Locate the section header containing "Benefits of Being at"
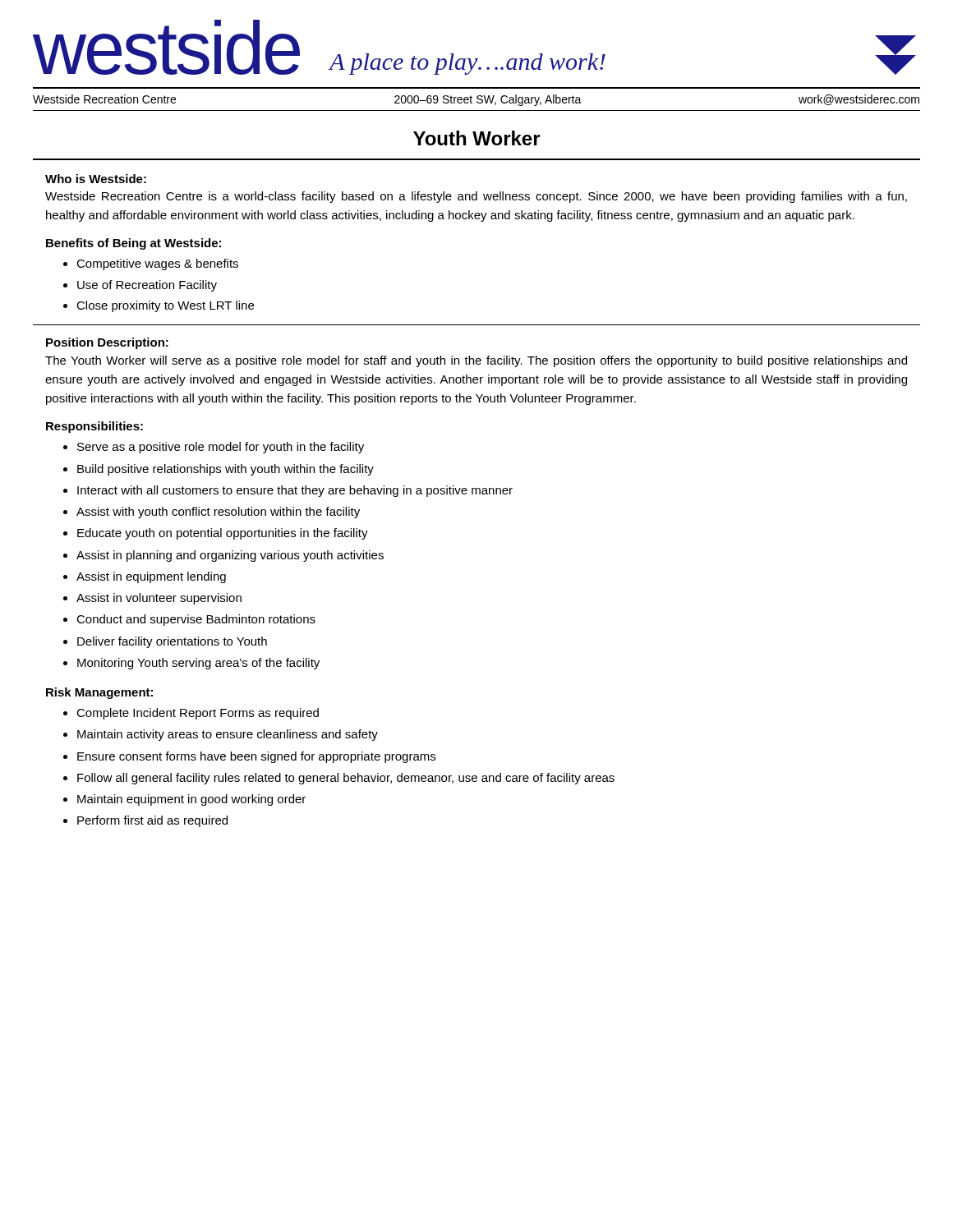Viewport: 953px width, 1232px height. coord(134,243)
